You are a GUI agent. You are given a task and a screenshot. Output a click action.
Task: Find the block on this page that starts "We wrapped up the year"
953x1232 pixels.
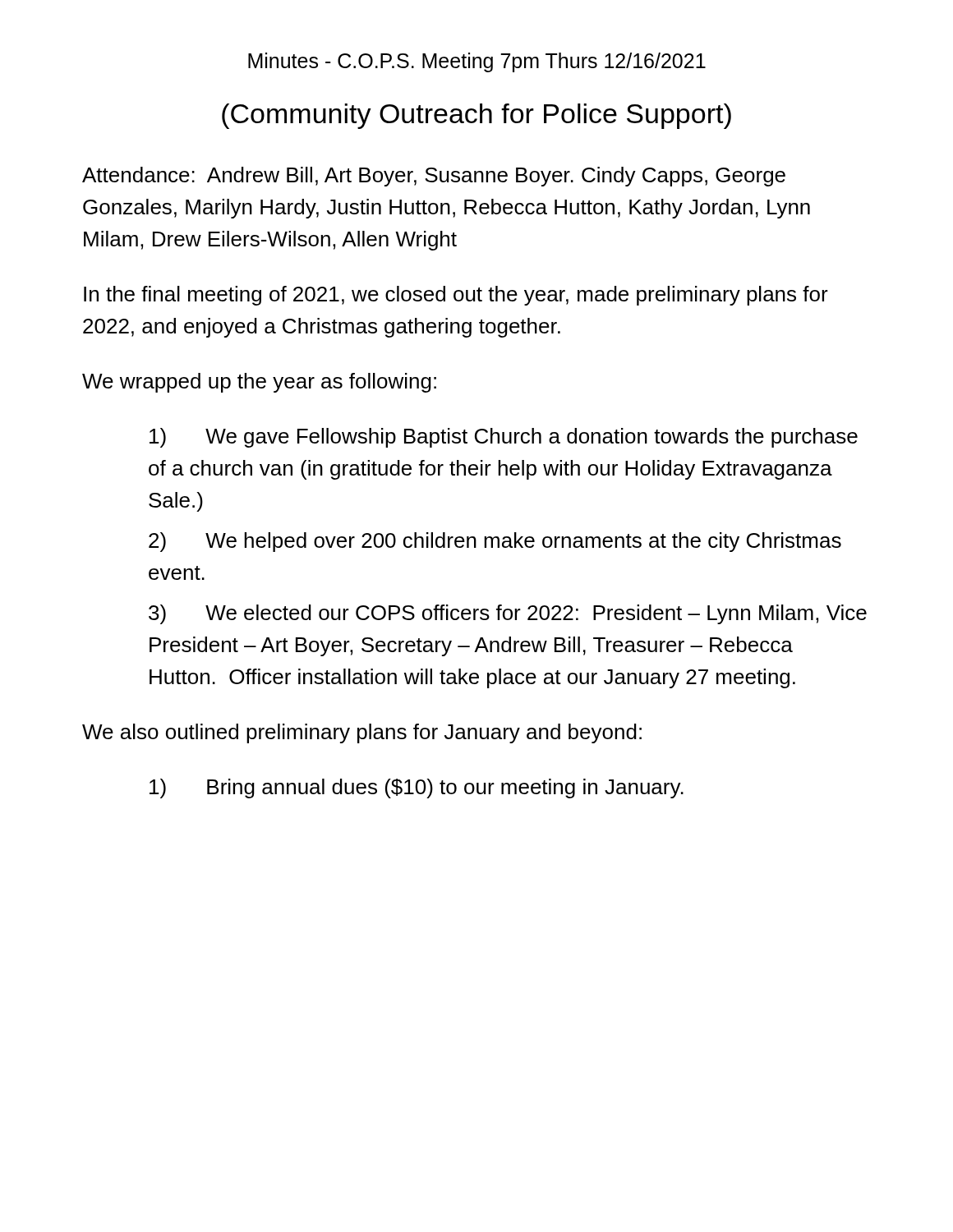260,381
